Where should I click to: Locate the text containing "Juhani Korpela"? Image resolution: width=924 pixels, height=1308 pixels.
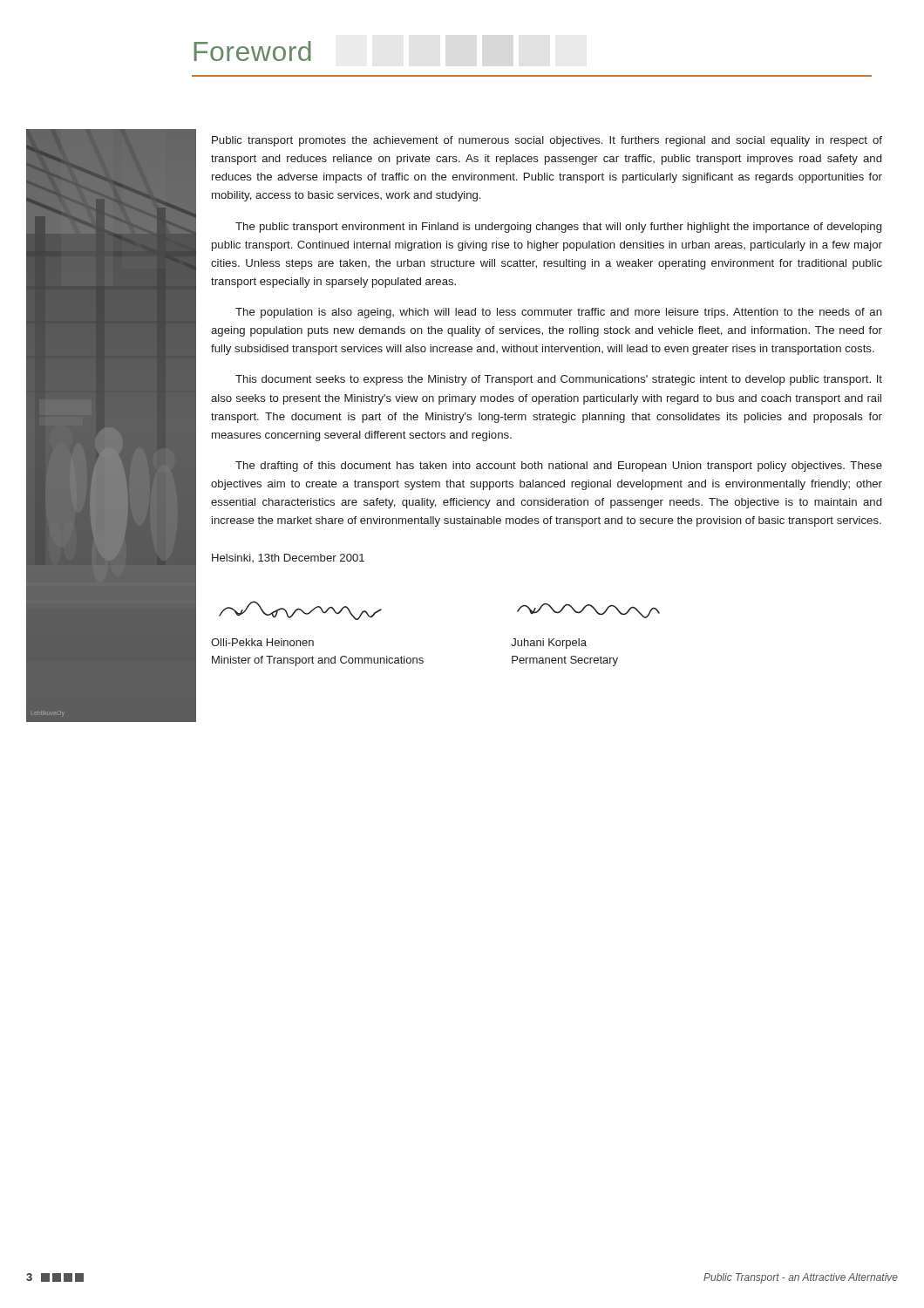pos(549,642)
